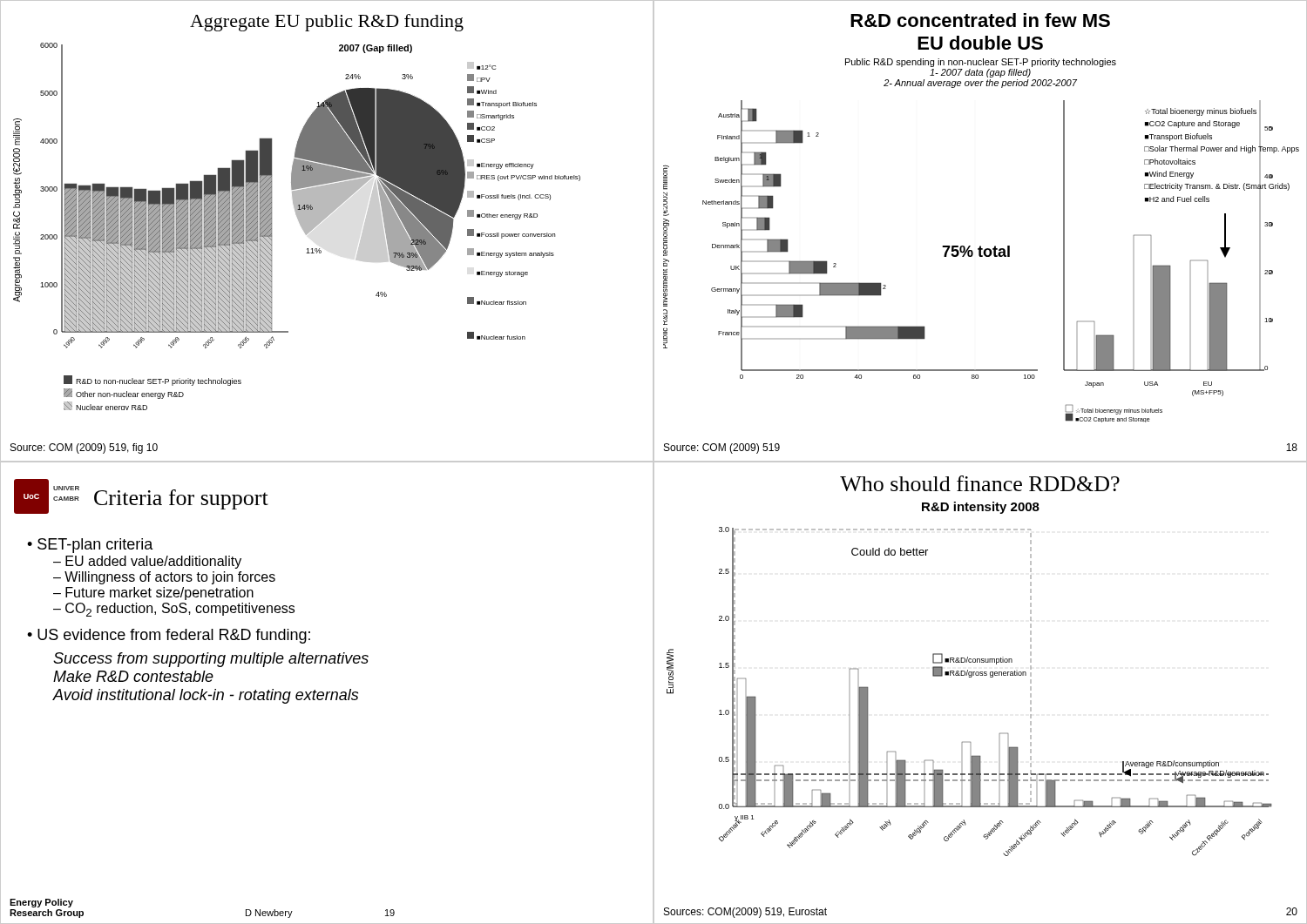This screenshot has width=1307, height=924.
Task: Locate the text "• SET-plan criteria"
Action: click(x=90, y=544)
